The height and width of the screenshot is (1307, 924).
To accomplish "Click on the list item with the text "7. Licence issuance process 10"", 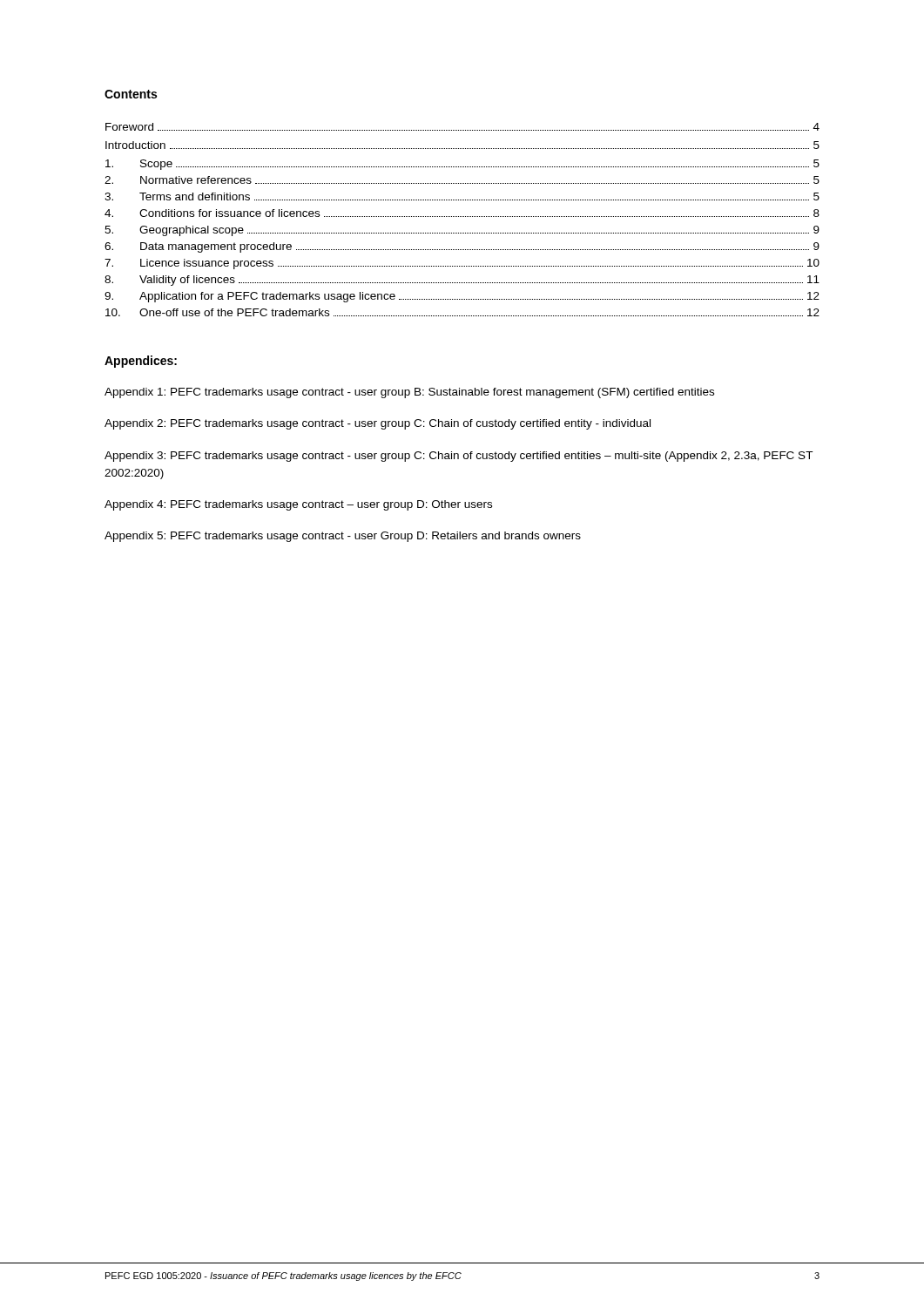I will pyautogui.click(x=462, y=263).
